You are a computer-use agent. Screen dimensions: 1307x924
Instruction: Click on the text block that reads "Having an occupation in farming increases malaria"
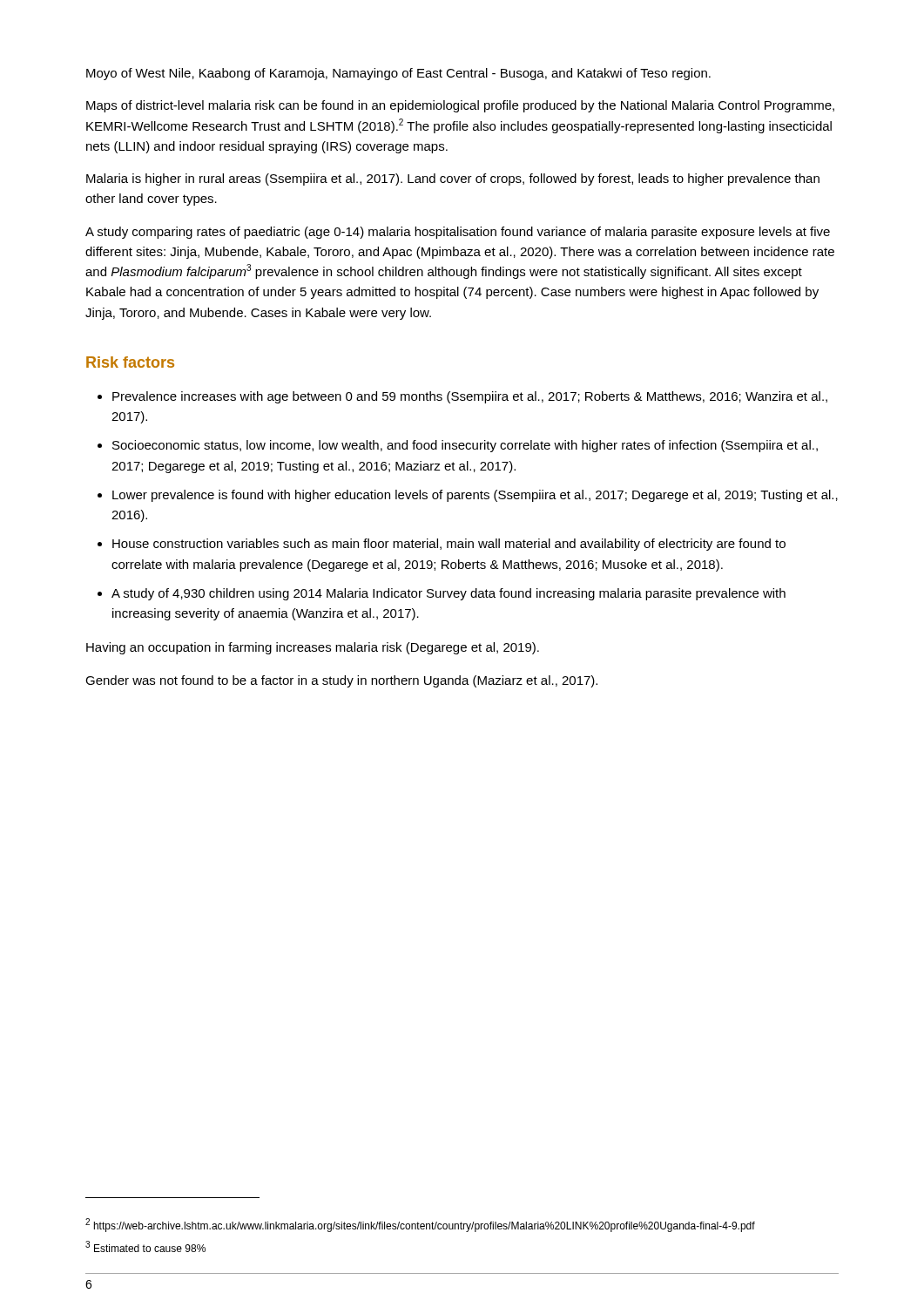[x=313, y=647]
